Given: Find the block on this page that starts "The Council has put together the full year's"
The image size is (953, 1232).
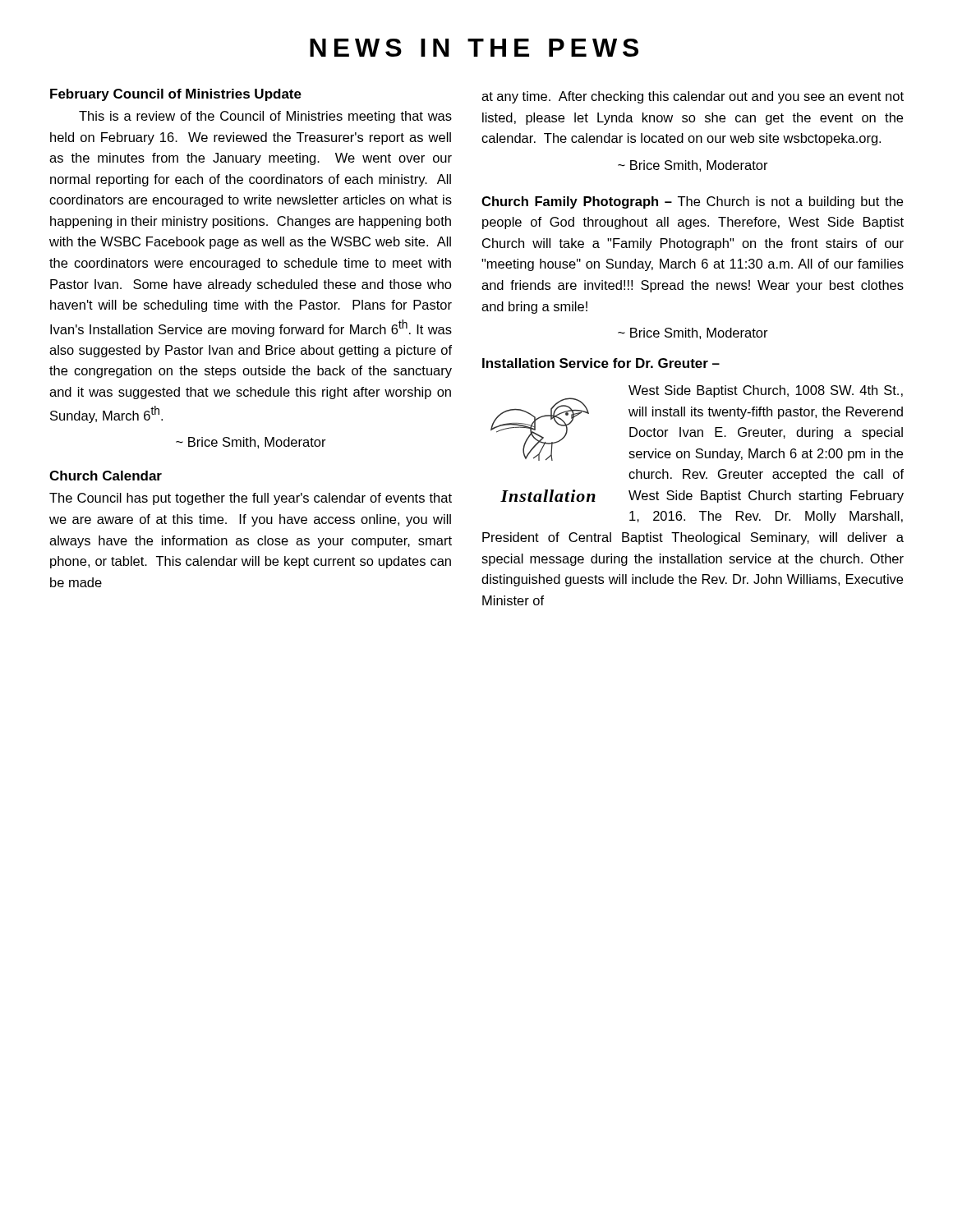Looking at the screenshot, I should (251, 541).
